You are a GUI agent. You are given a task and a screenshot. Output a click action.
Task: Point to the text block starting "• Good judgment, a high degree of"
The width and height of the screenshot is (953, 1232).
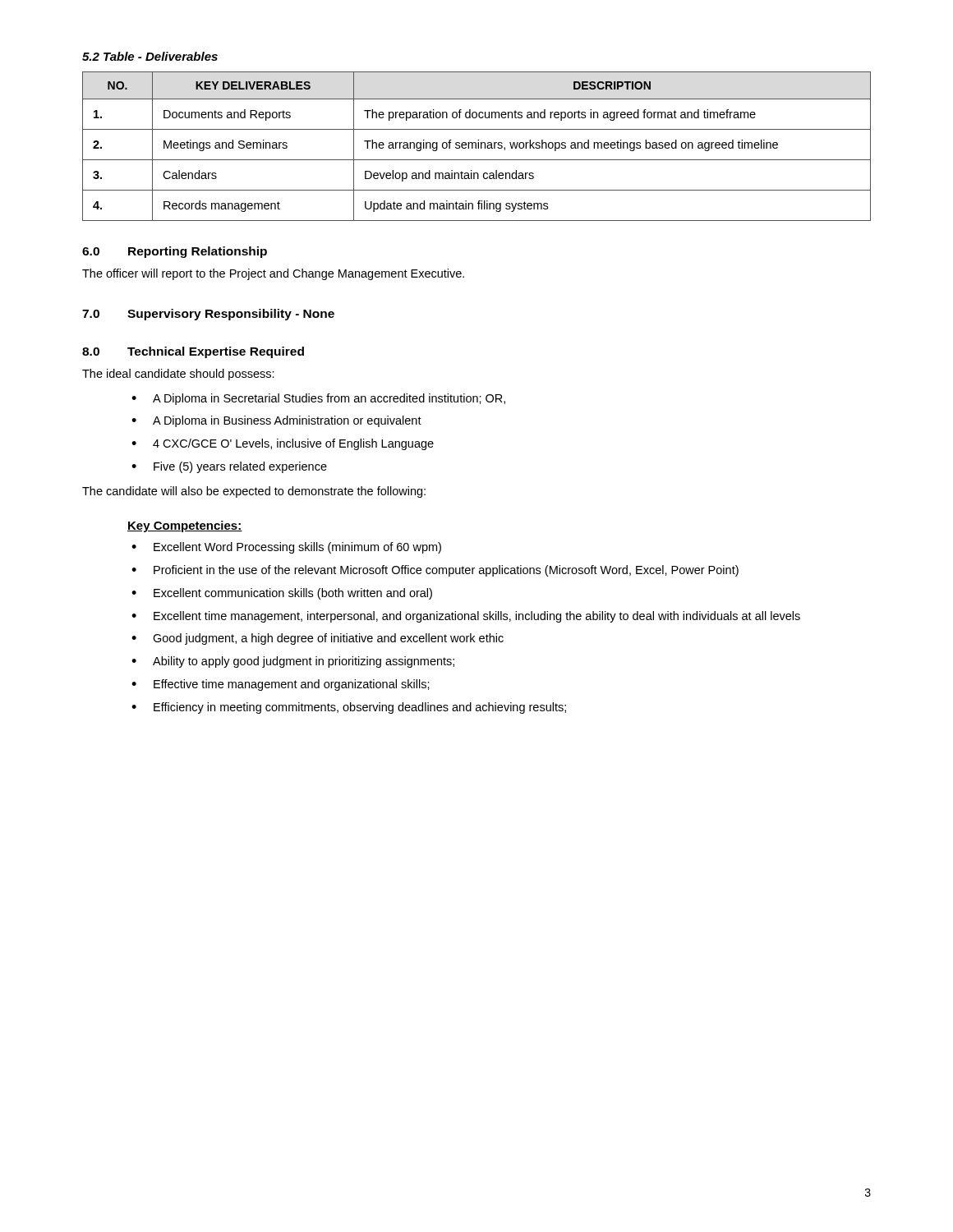318,639
